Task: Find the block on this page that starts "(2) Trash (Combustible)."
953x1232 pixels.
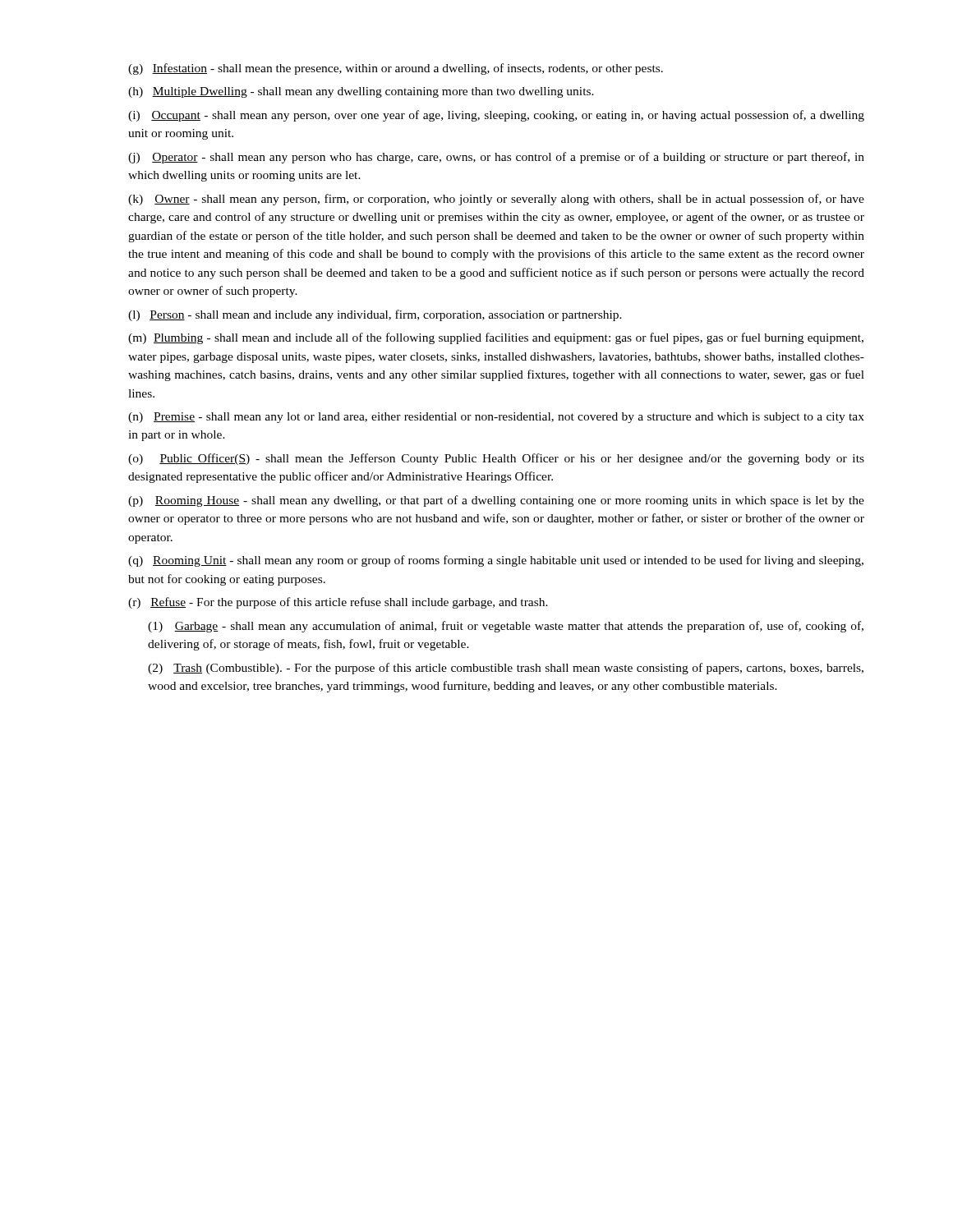Action: (506, 677)
